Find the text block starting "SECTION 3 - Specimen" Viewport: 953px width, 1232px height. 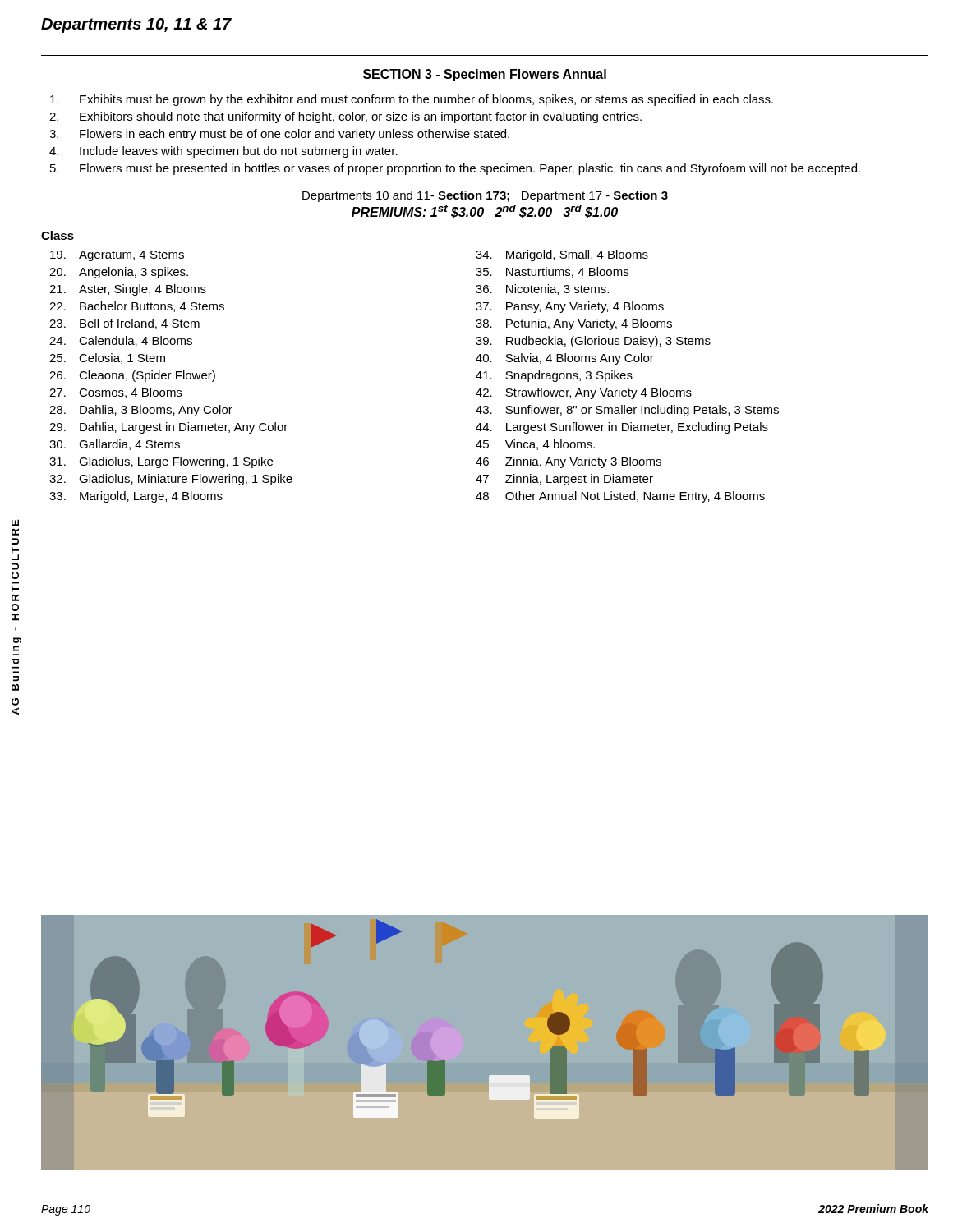[485, 74]
